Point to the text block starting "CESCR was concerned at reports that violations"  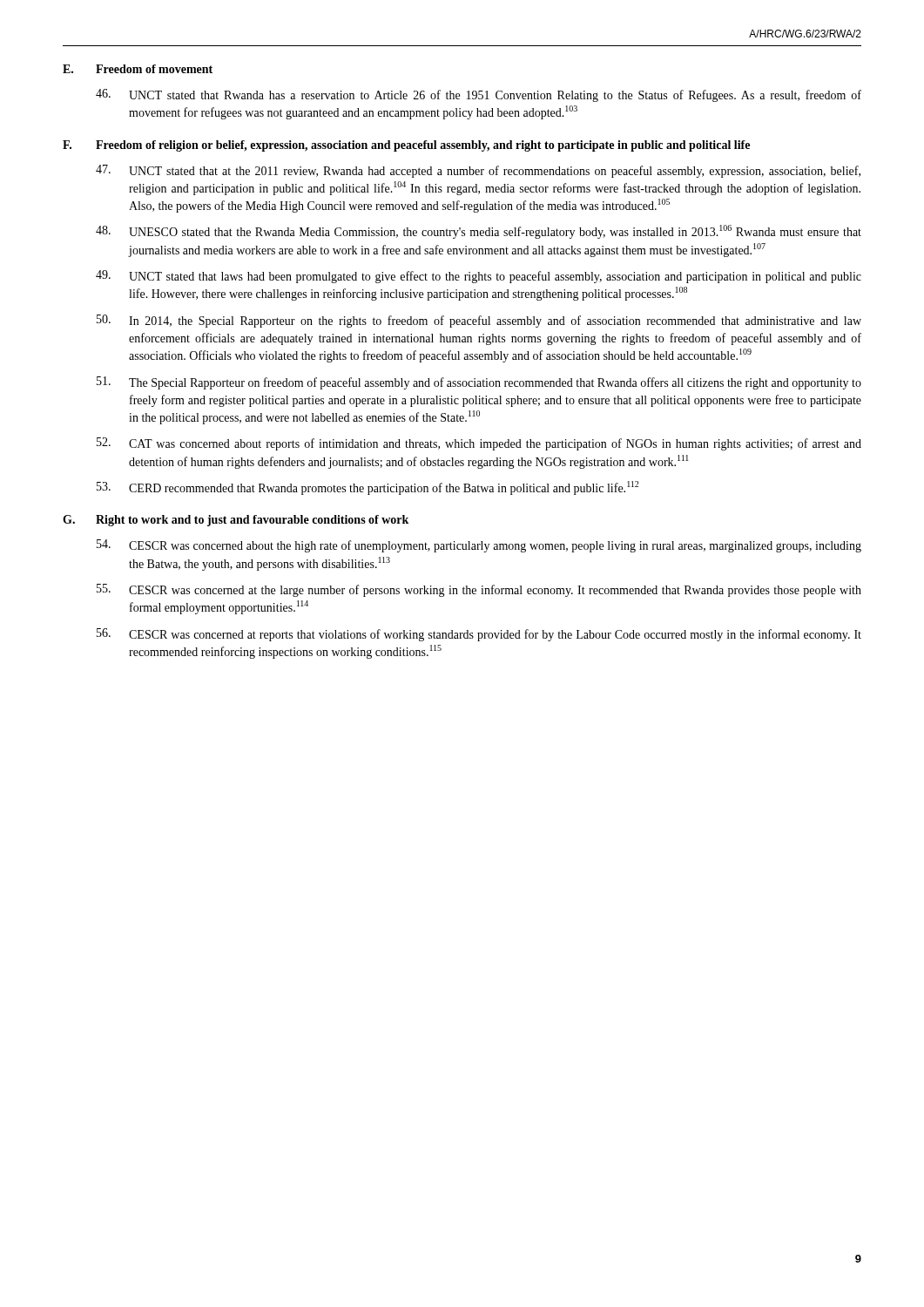coord(479,644)
